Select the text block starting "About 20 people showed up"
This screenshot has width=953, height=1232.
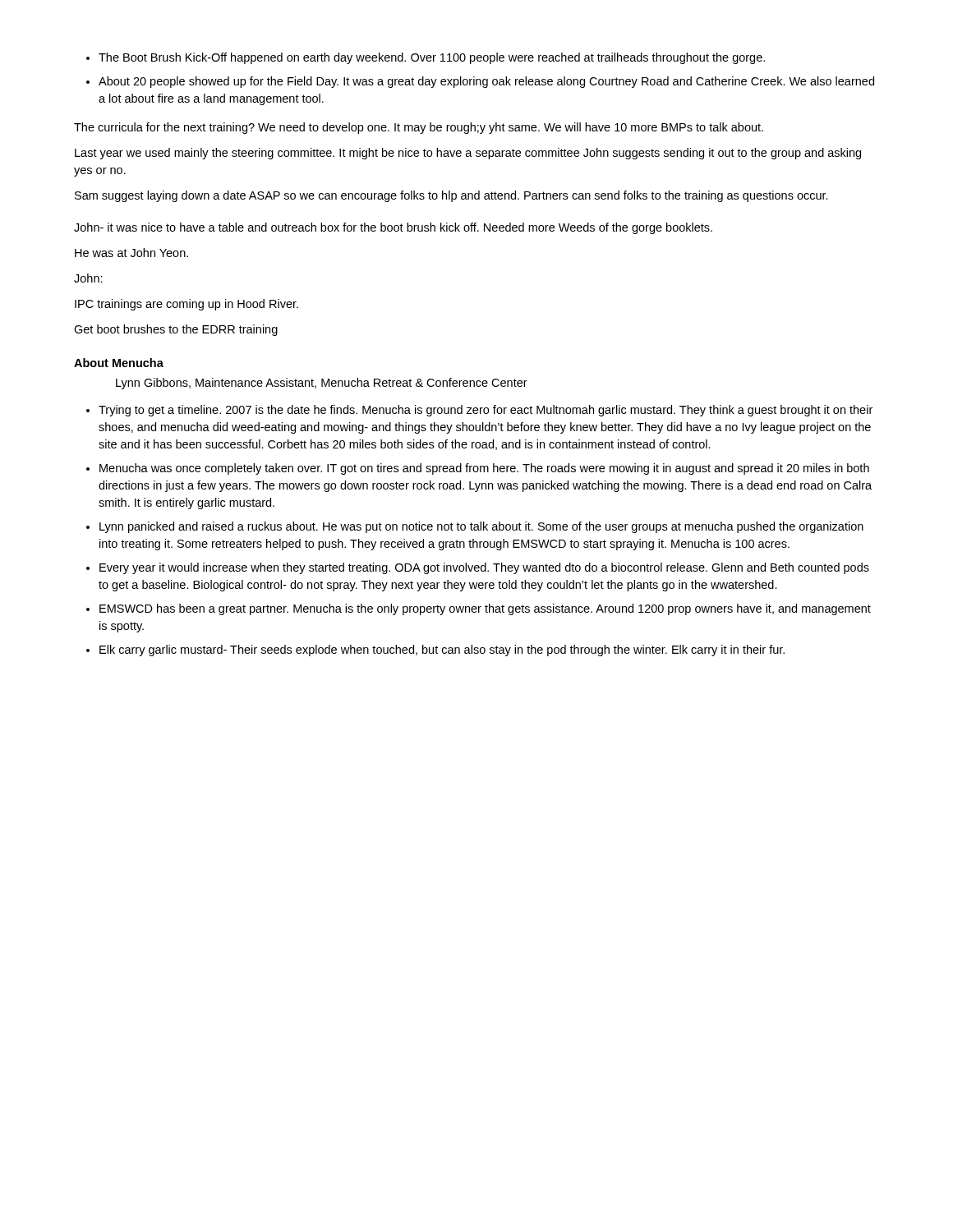487,90
